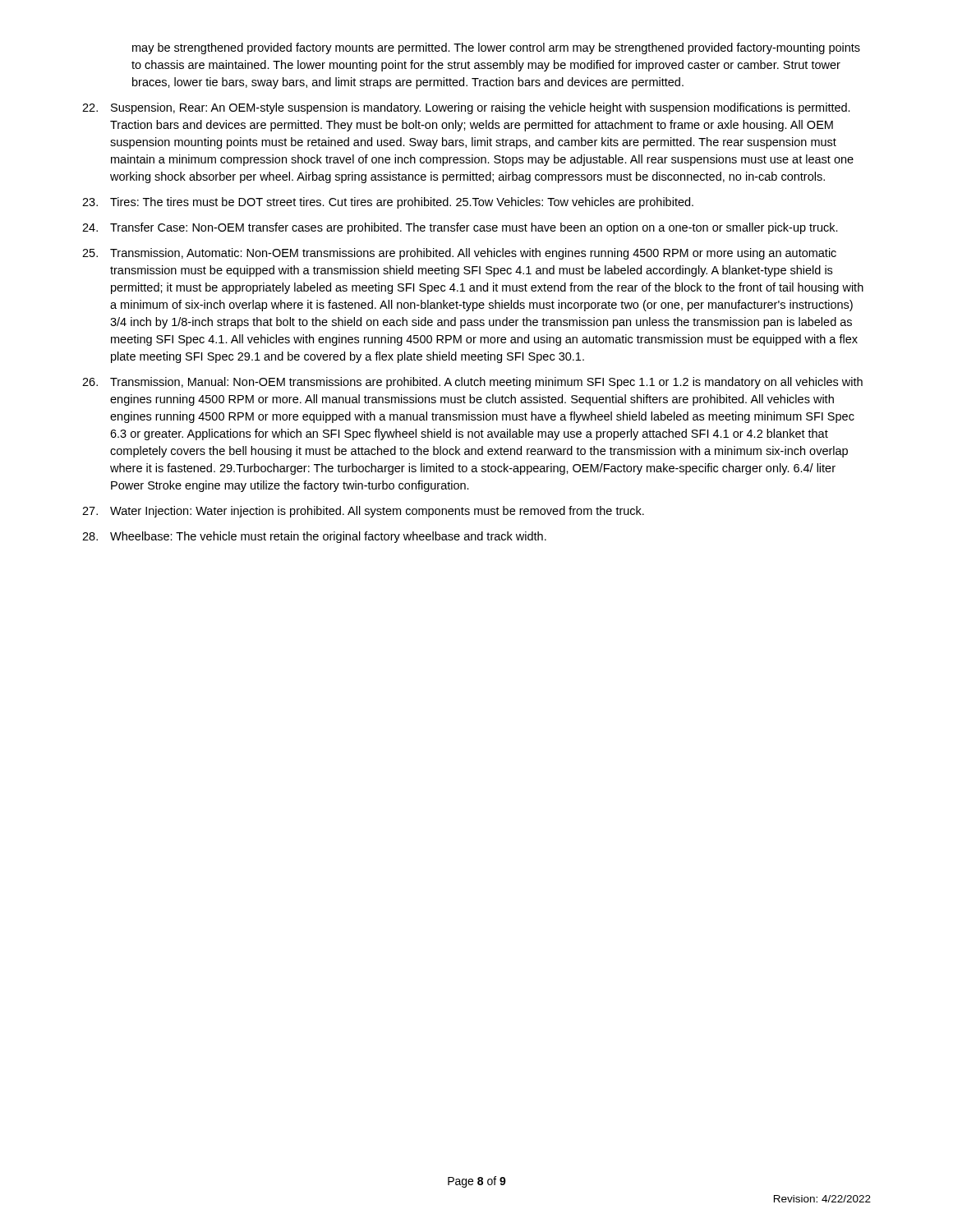Click the passage that begins "may be strengthened provided"
953x1232 pixels.
coord(496,65)
